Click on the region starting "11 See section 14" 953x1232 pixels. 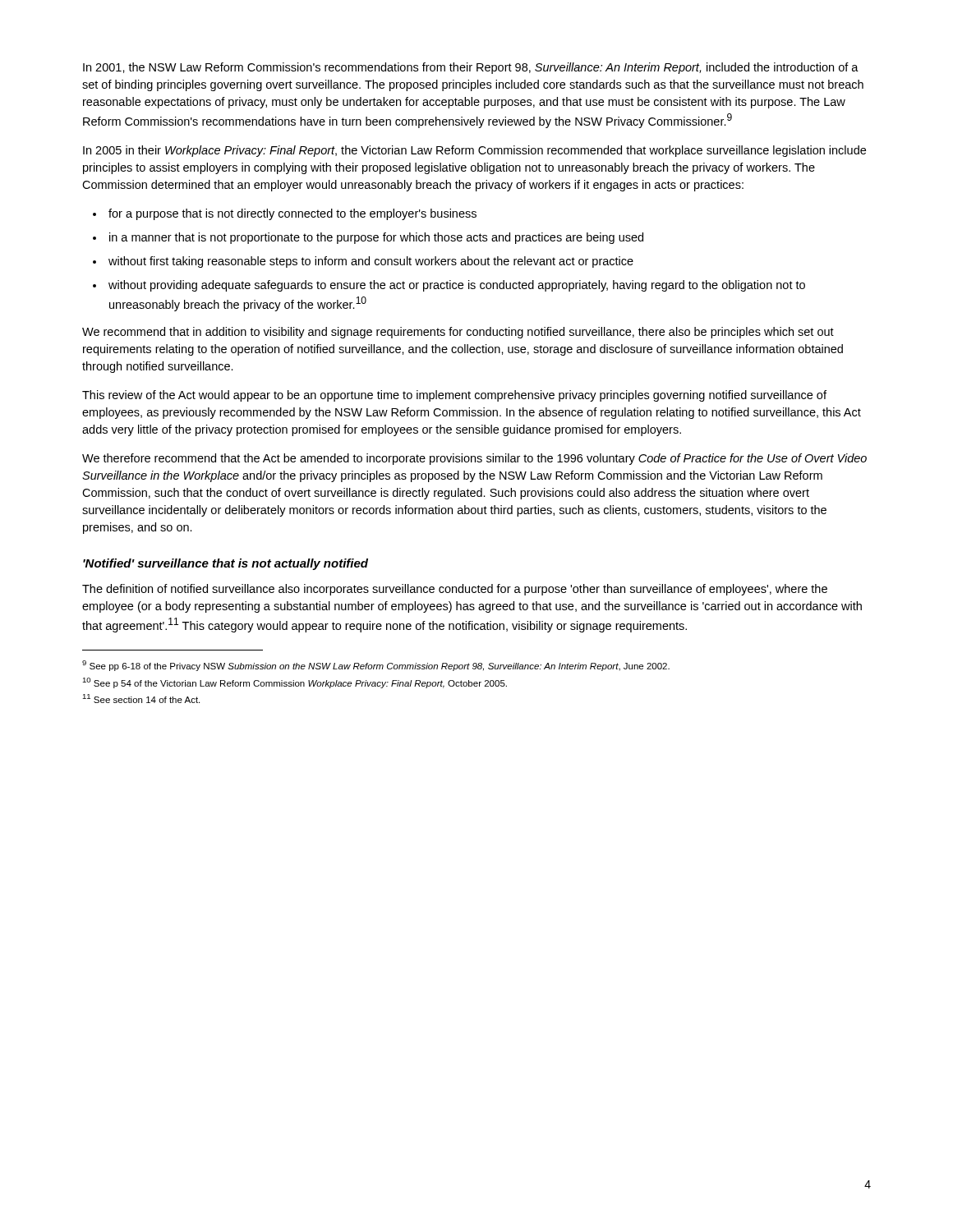point(141,698)
